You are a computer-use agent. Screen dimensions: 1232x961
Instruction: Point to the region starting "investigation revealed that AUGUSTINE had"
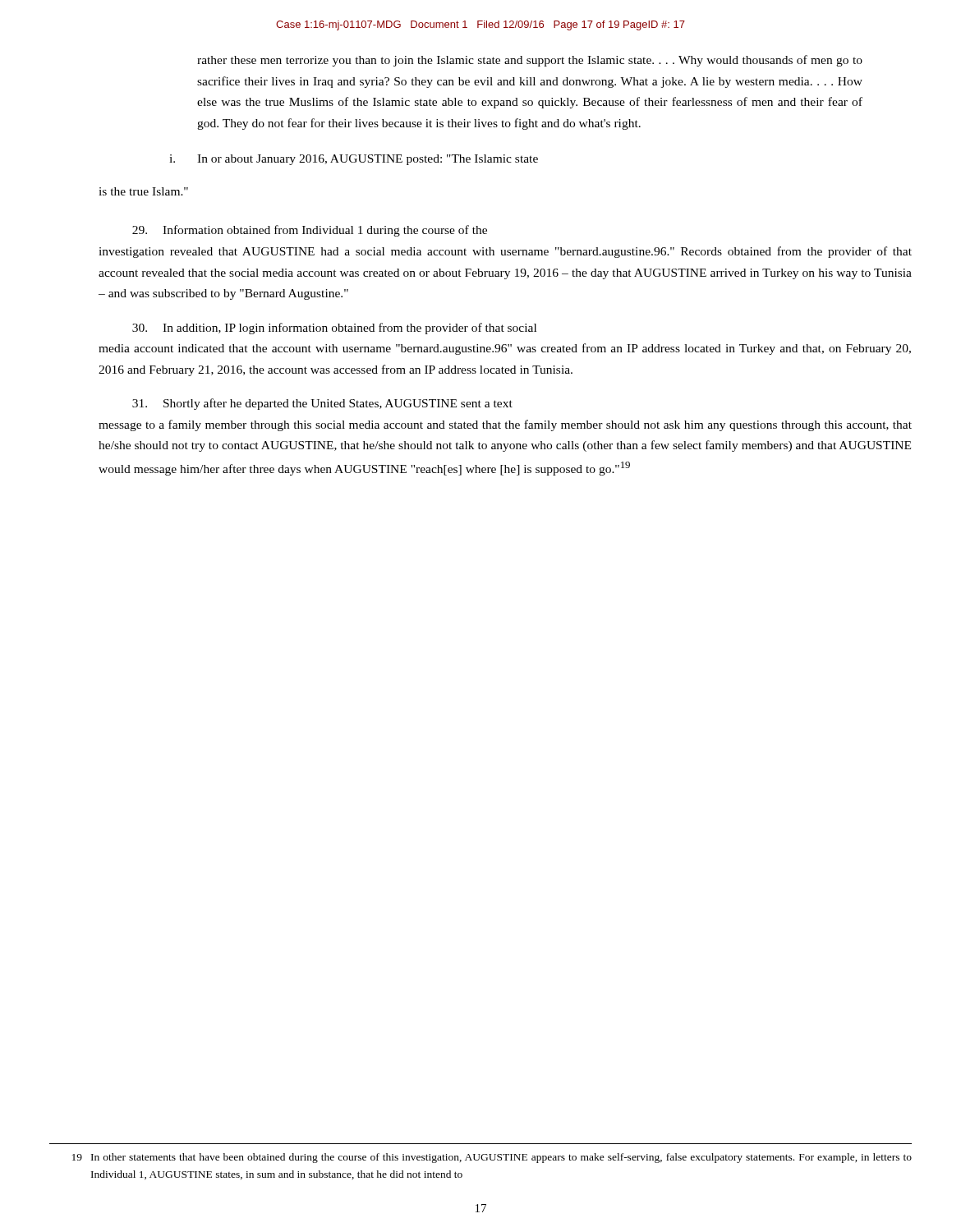pos(505,272)
